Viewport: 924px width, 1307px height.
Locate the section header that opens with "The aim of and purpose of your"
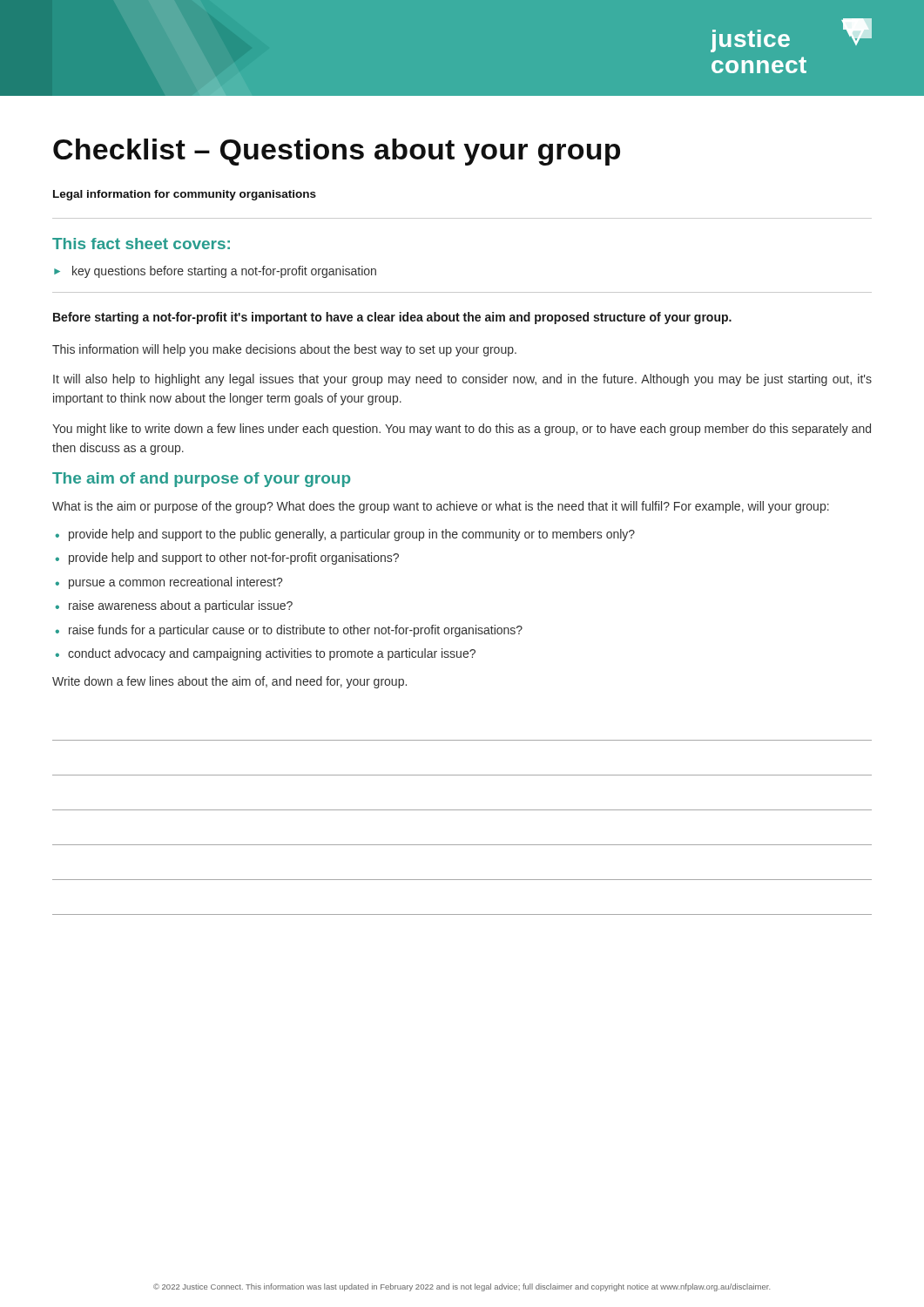click(202, 478)
